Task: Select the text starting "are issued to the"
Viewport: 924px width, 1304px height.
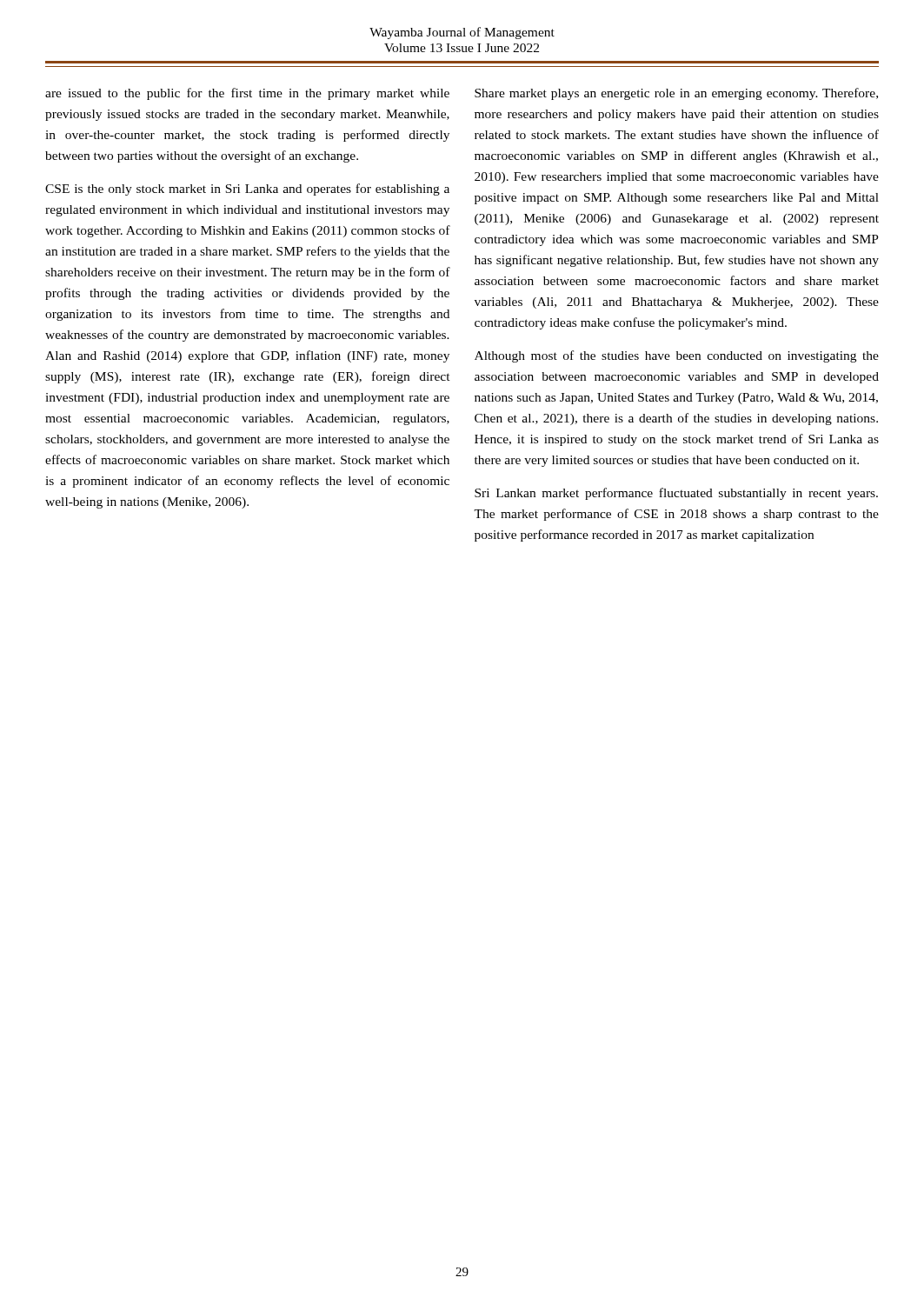Action: click(247, 297)
